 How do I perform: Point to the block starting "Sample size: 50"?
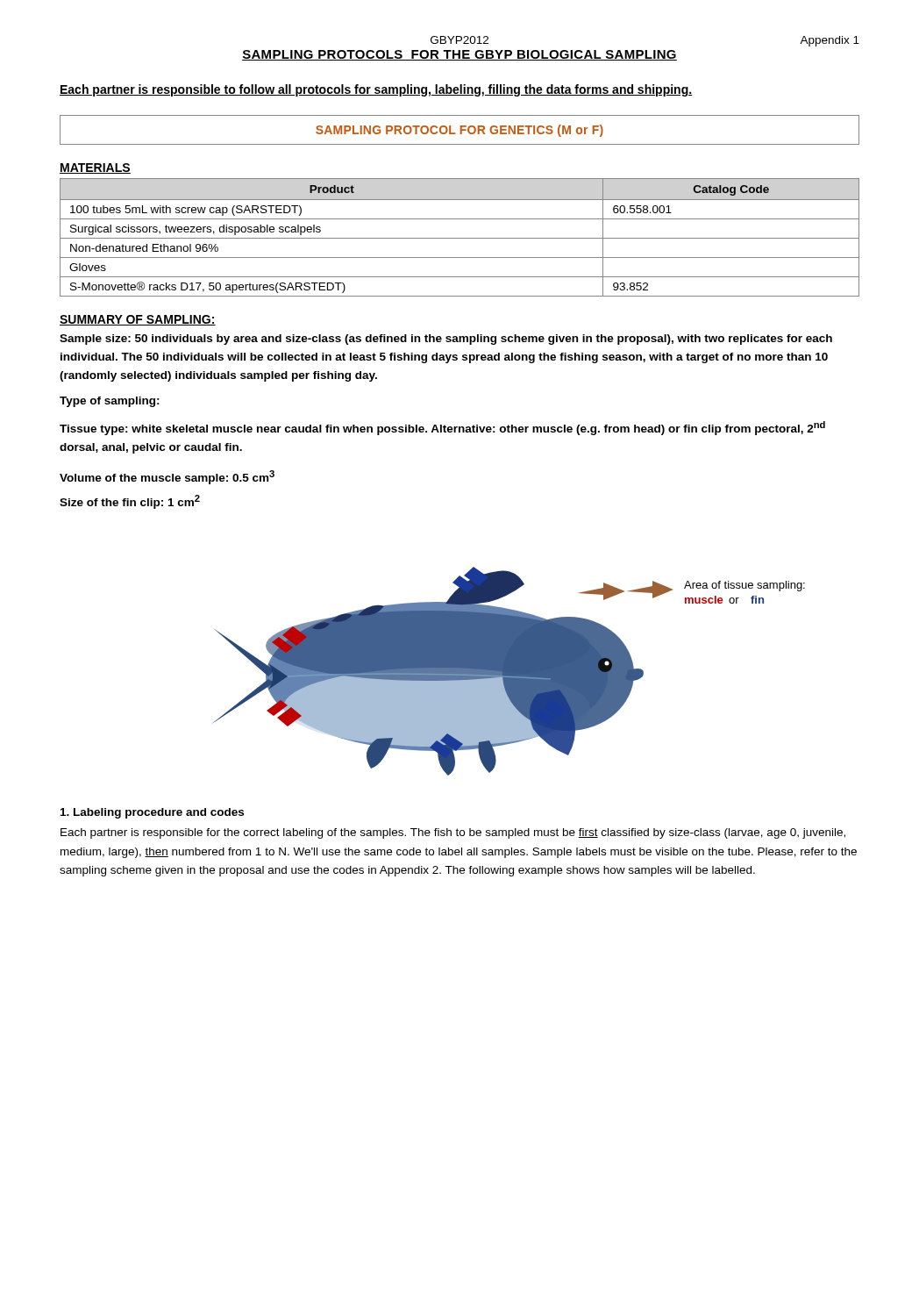click(446, 357)
